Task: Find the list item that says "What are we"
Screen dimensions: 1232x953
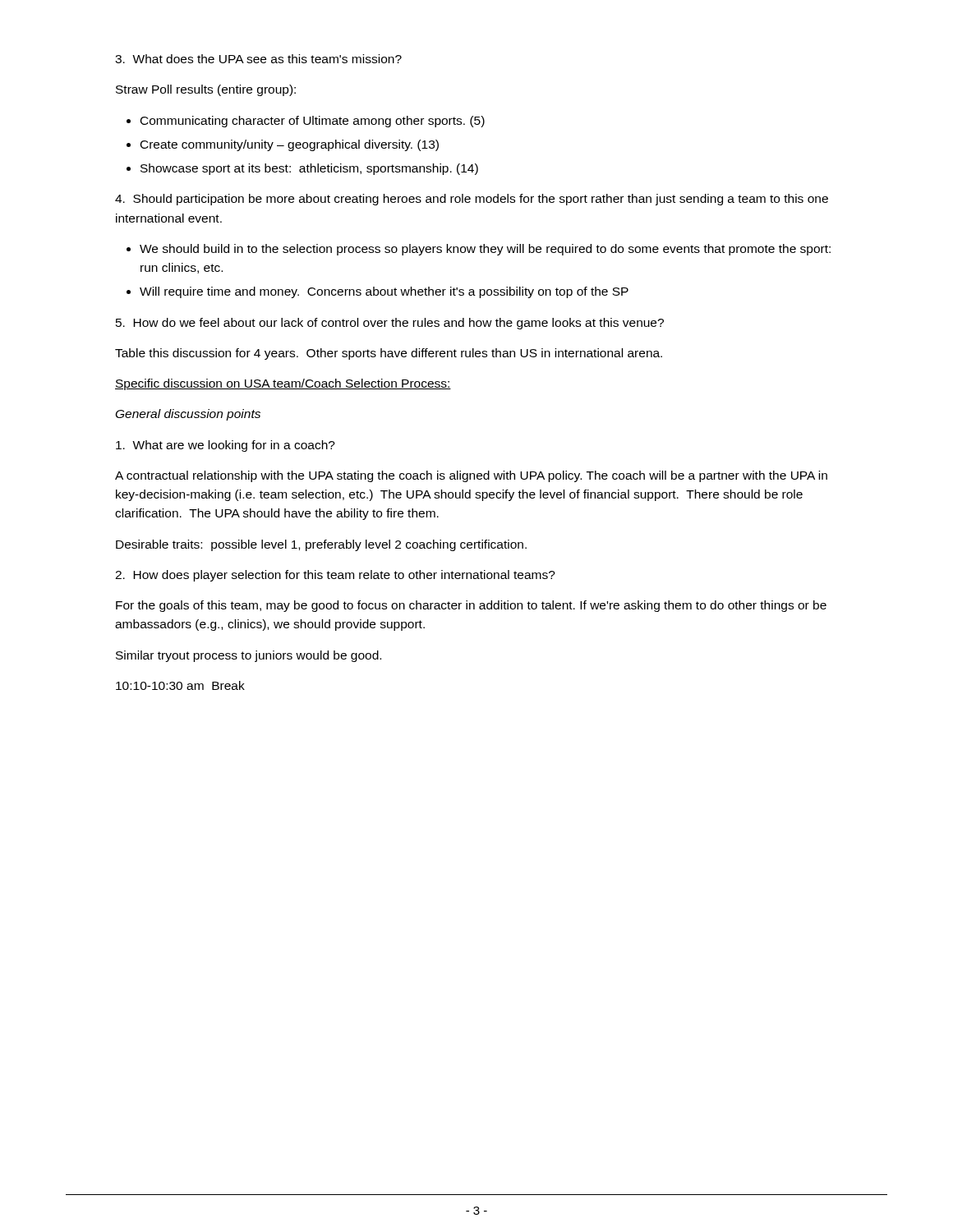Action: (x=225, y=444)
